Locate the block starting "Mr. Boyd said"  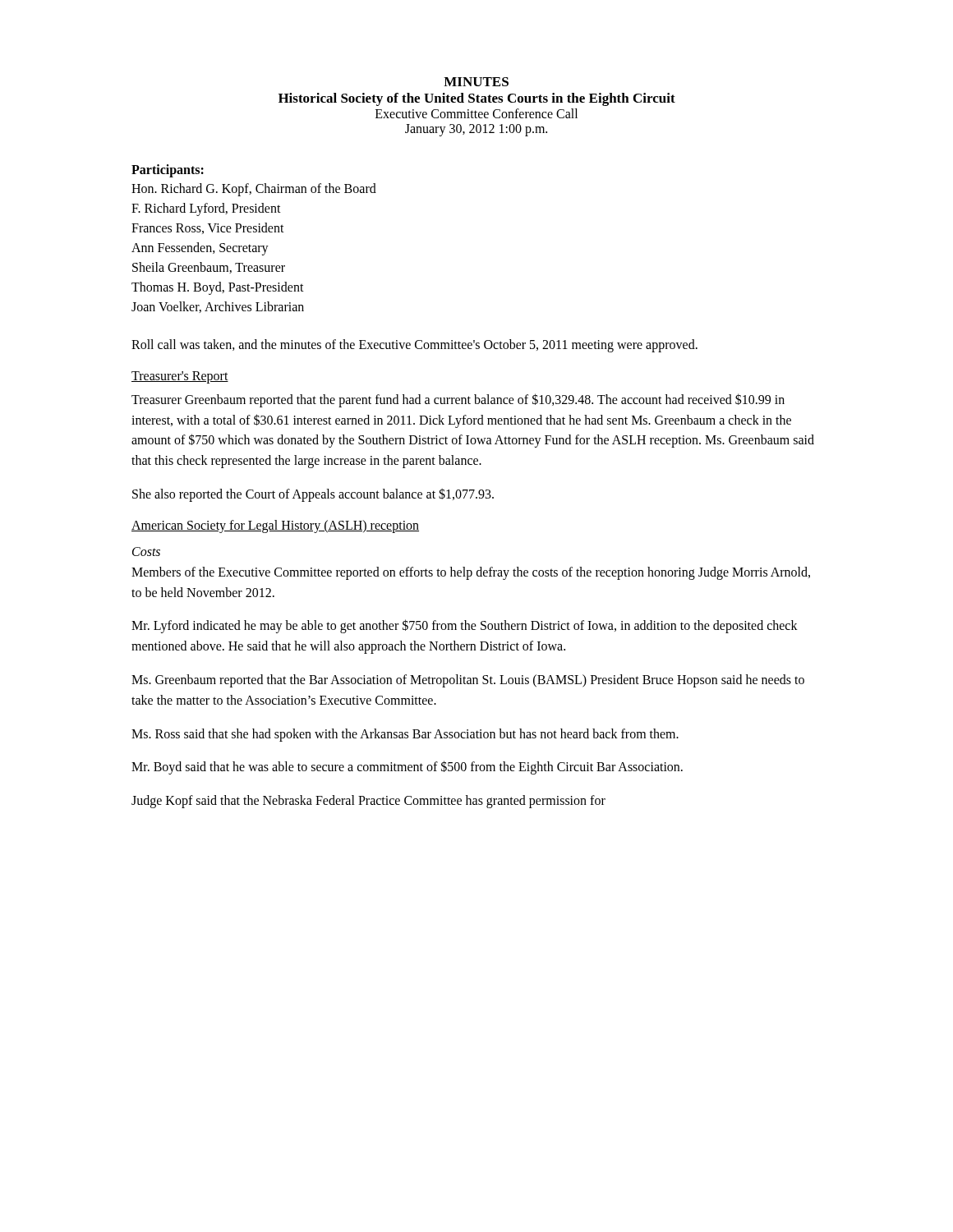coord(407,767)
